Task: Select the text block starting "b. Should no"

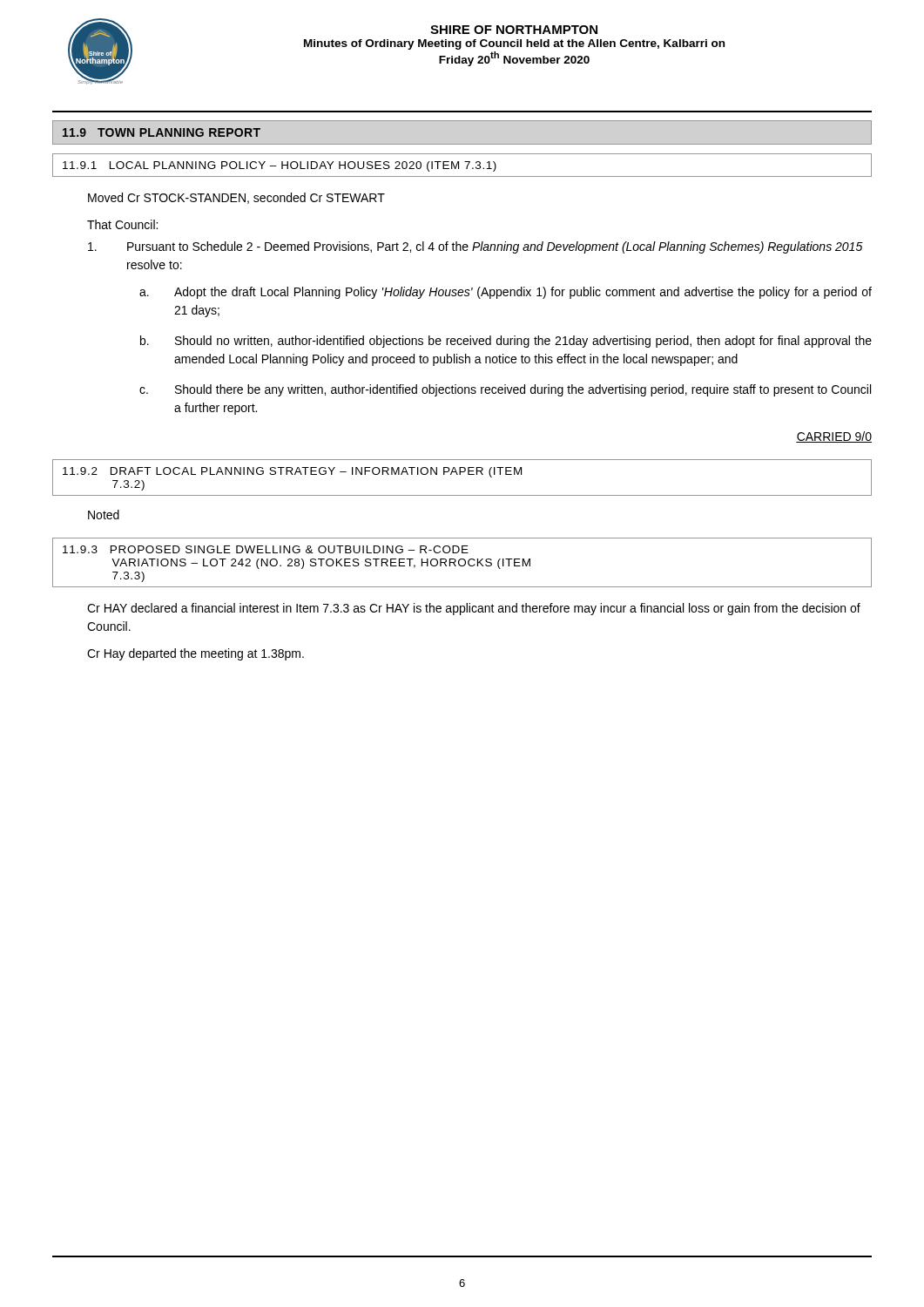Action: 506,350
